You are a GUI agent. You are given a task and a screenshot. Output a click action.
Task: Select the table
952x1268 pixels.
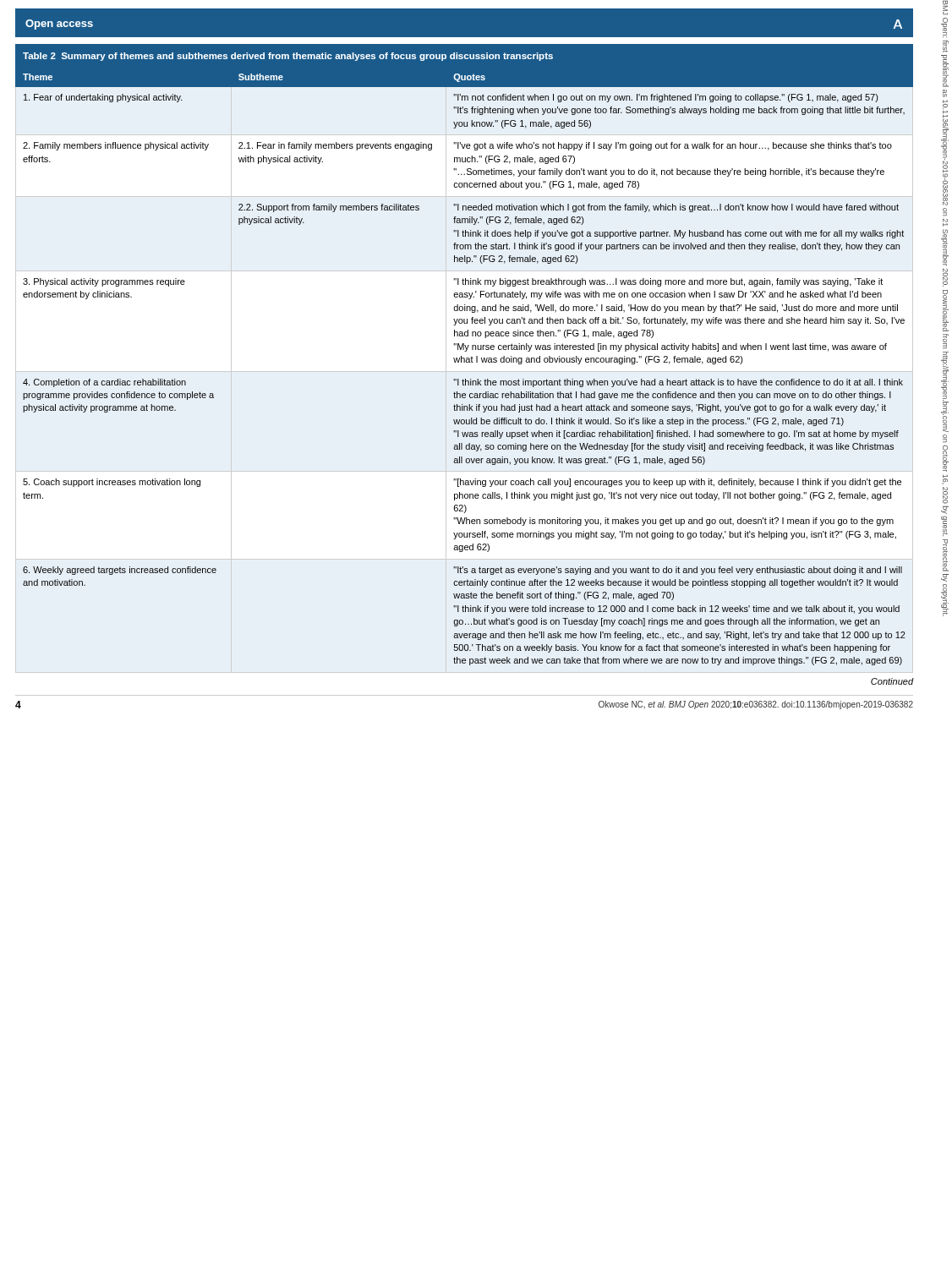(464, 358)
